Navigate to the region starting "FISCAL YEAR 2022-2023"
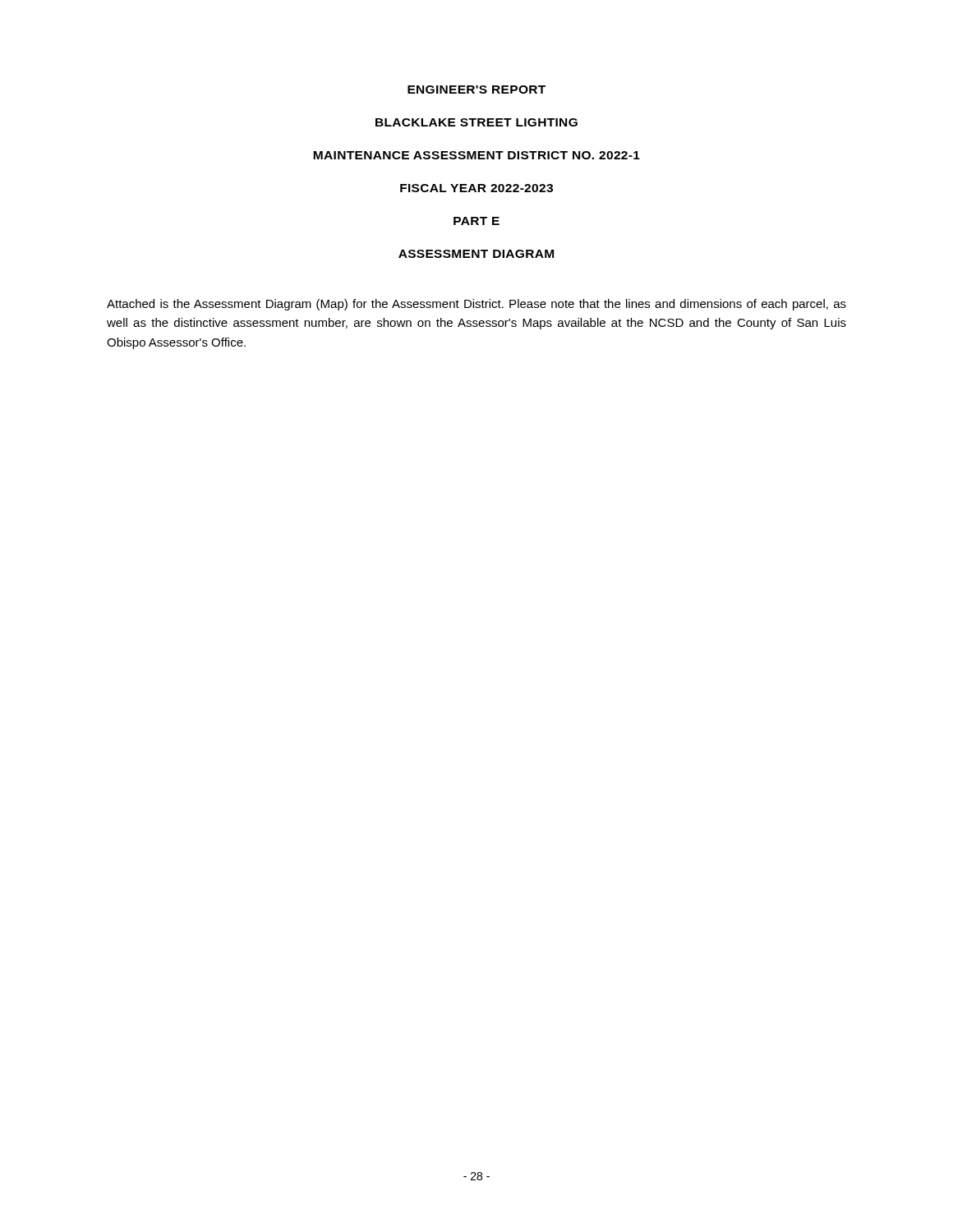The height and width of the screenshot is (1232, 953). pyautogui.click(x=476, y=188)
